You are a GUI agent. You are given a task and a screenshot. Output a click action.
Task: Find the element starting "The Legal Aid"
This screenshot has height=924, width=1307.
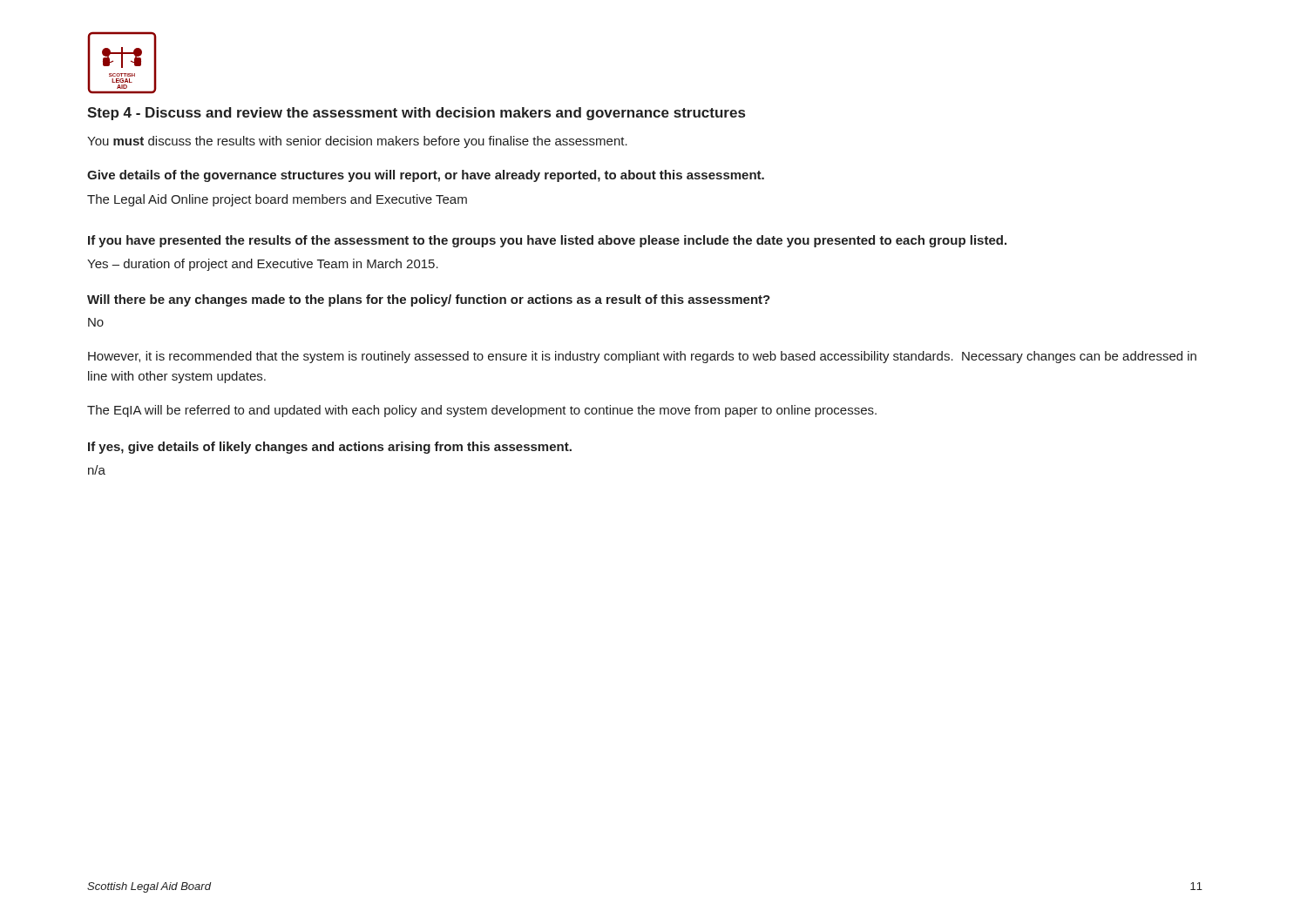pyautogui.click(x=277, y=199)
